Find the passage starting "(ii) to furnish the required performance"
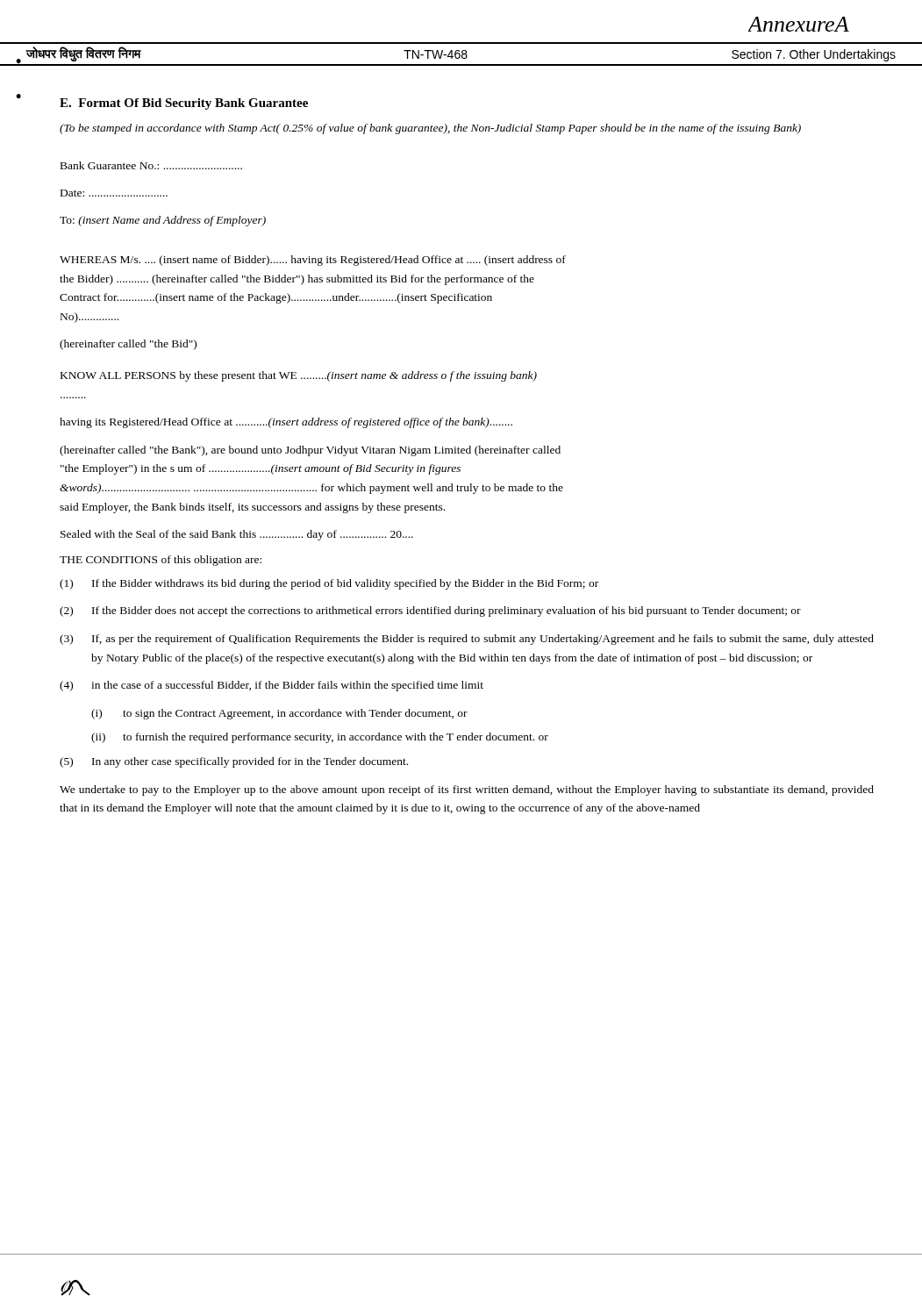 click(483, 737)
